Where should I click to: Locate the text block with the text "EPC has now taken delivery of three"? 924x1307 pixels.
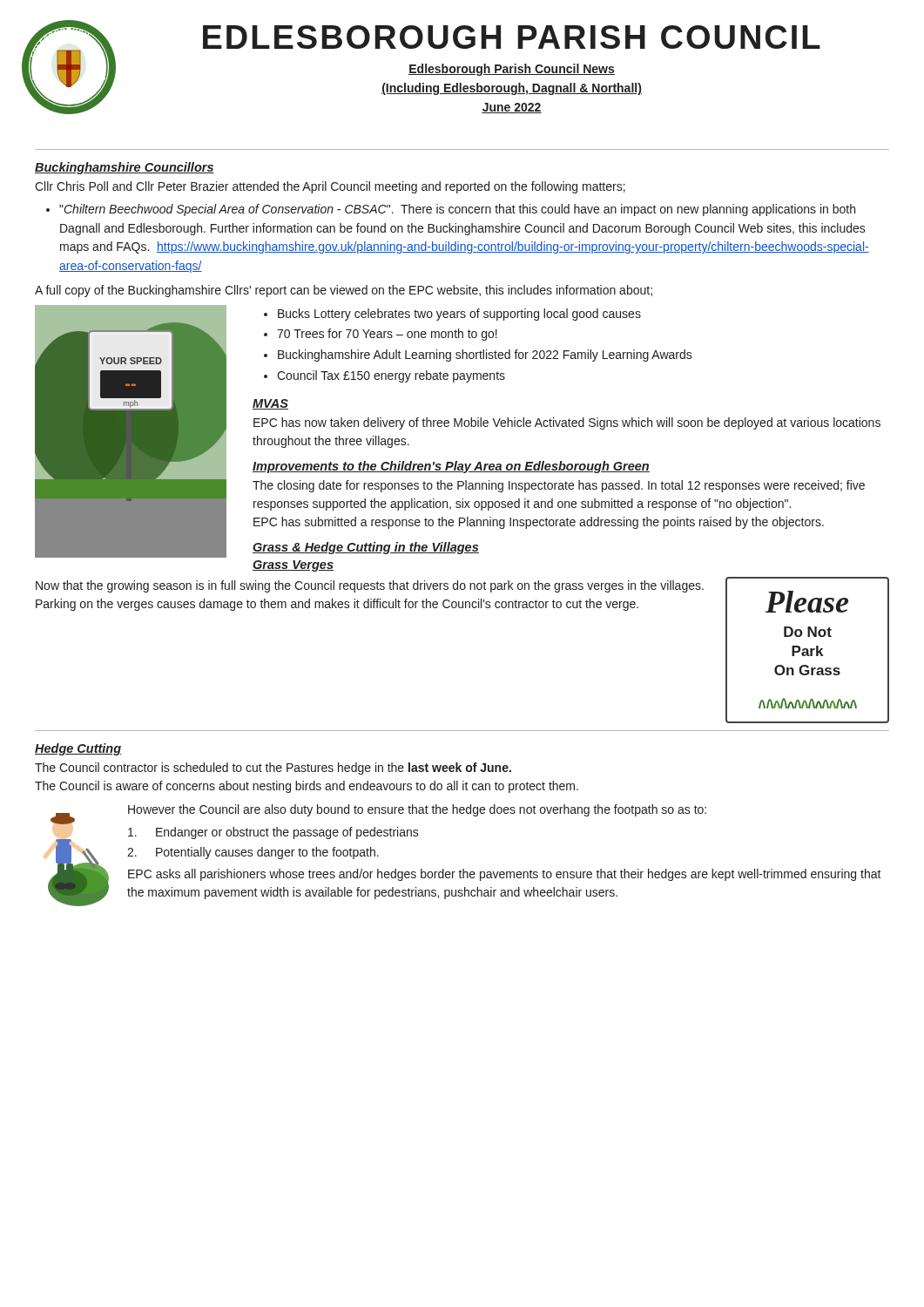coord(567,431)
